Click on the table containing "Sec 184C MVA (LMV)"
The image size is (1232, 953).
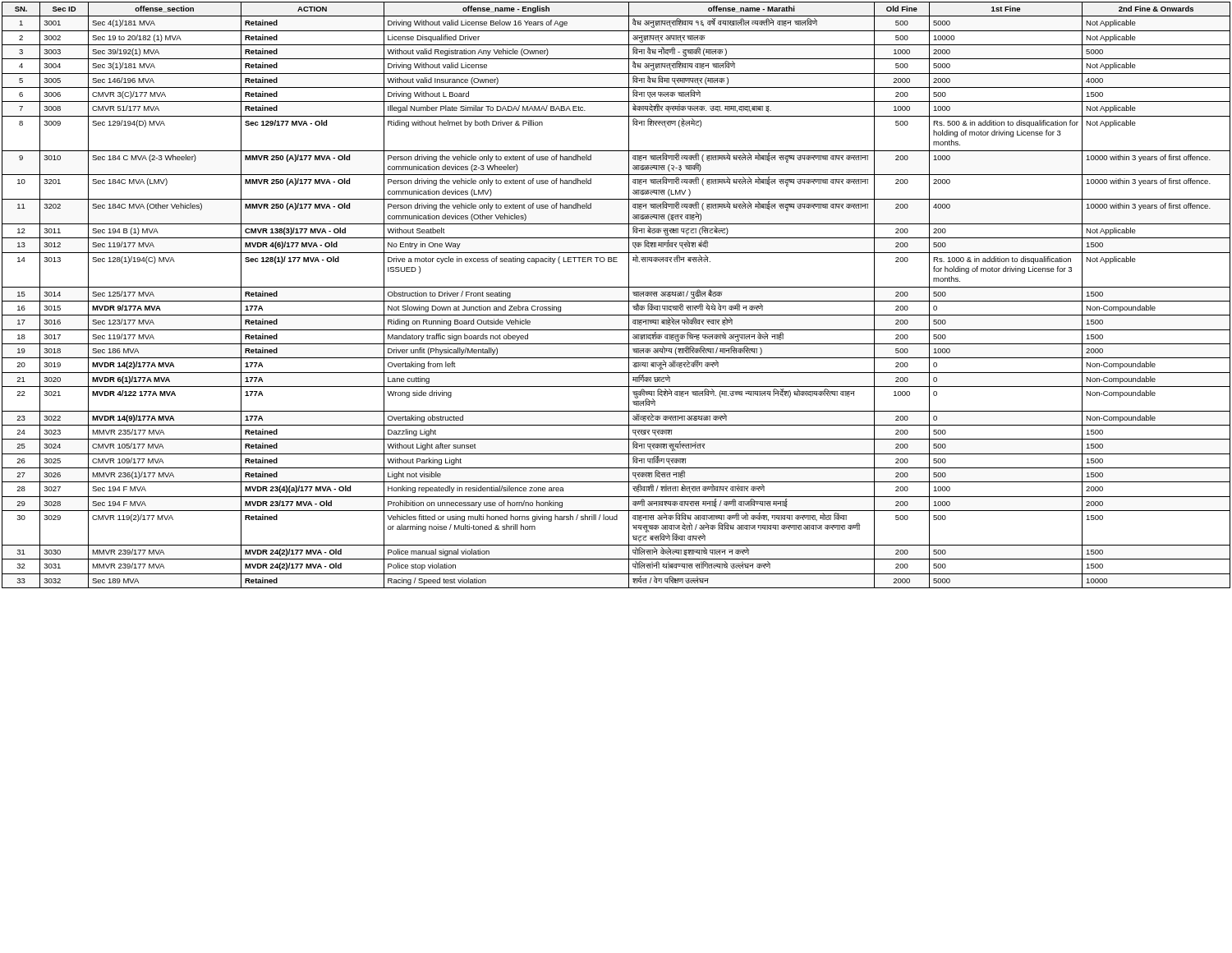616,295
